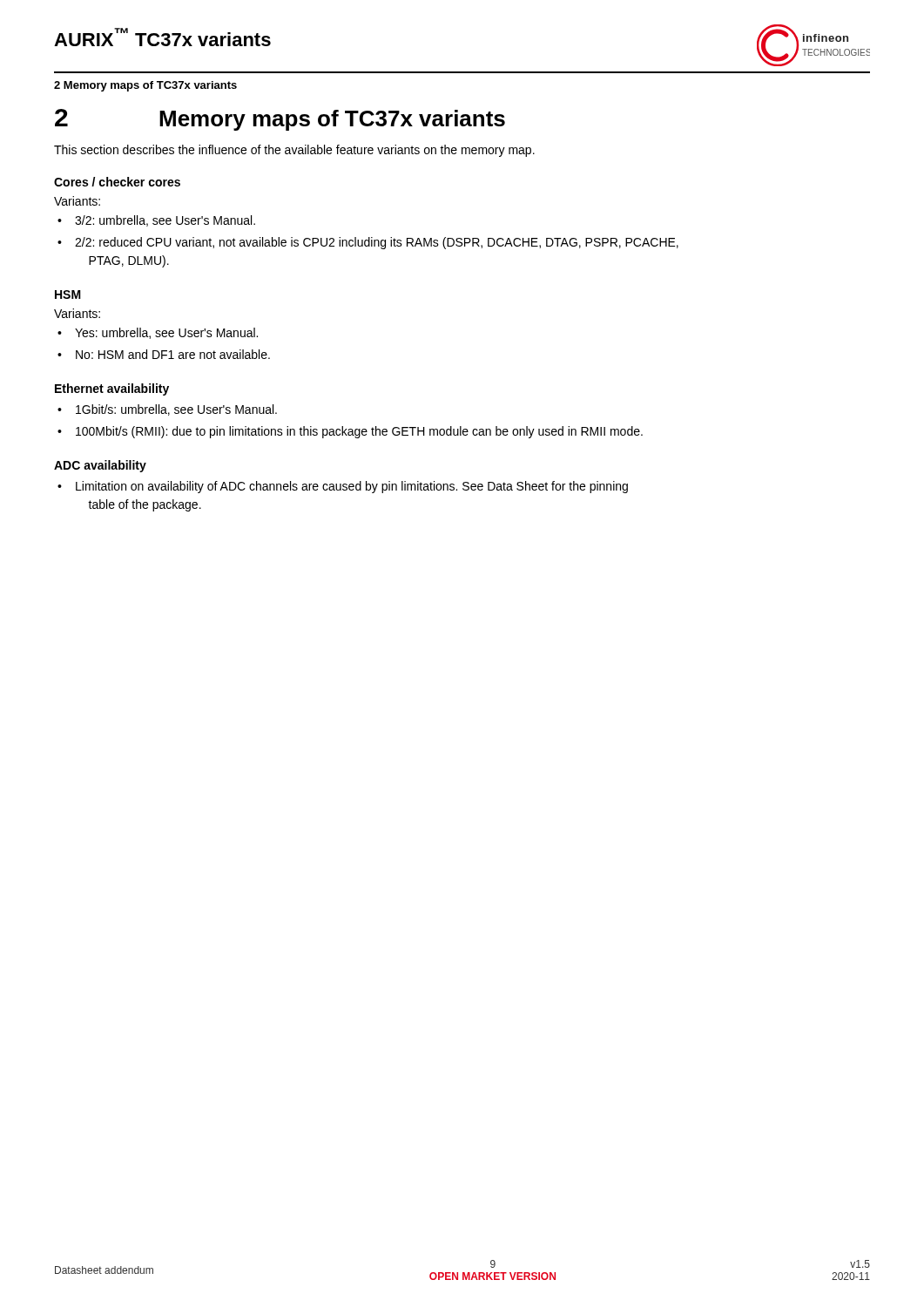
Task: Click on the text block starting "This section describes"
Action: (x=295, y=150)
